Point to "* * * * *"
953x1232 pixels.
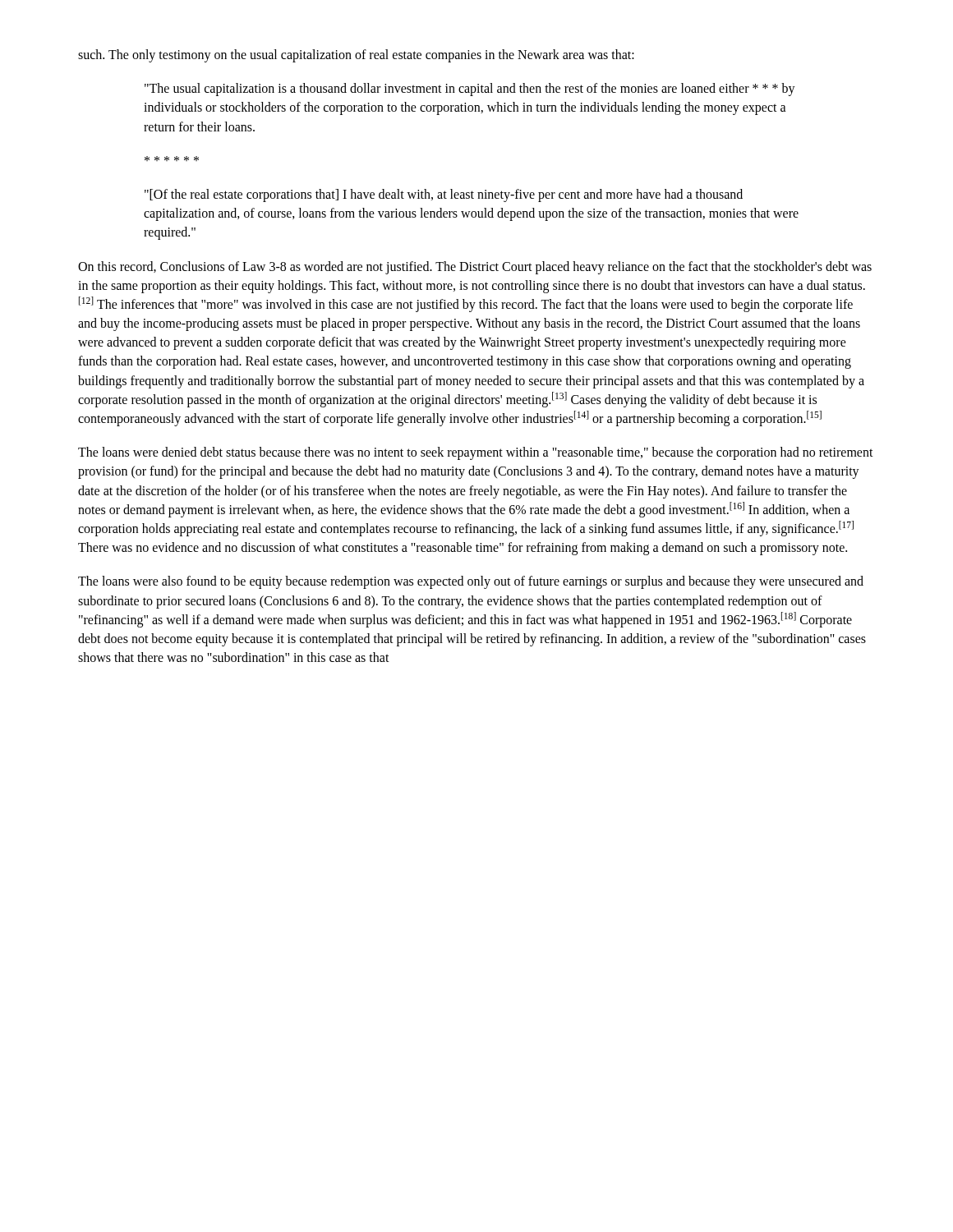[x=172, y=159]
